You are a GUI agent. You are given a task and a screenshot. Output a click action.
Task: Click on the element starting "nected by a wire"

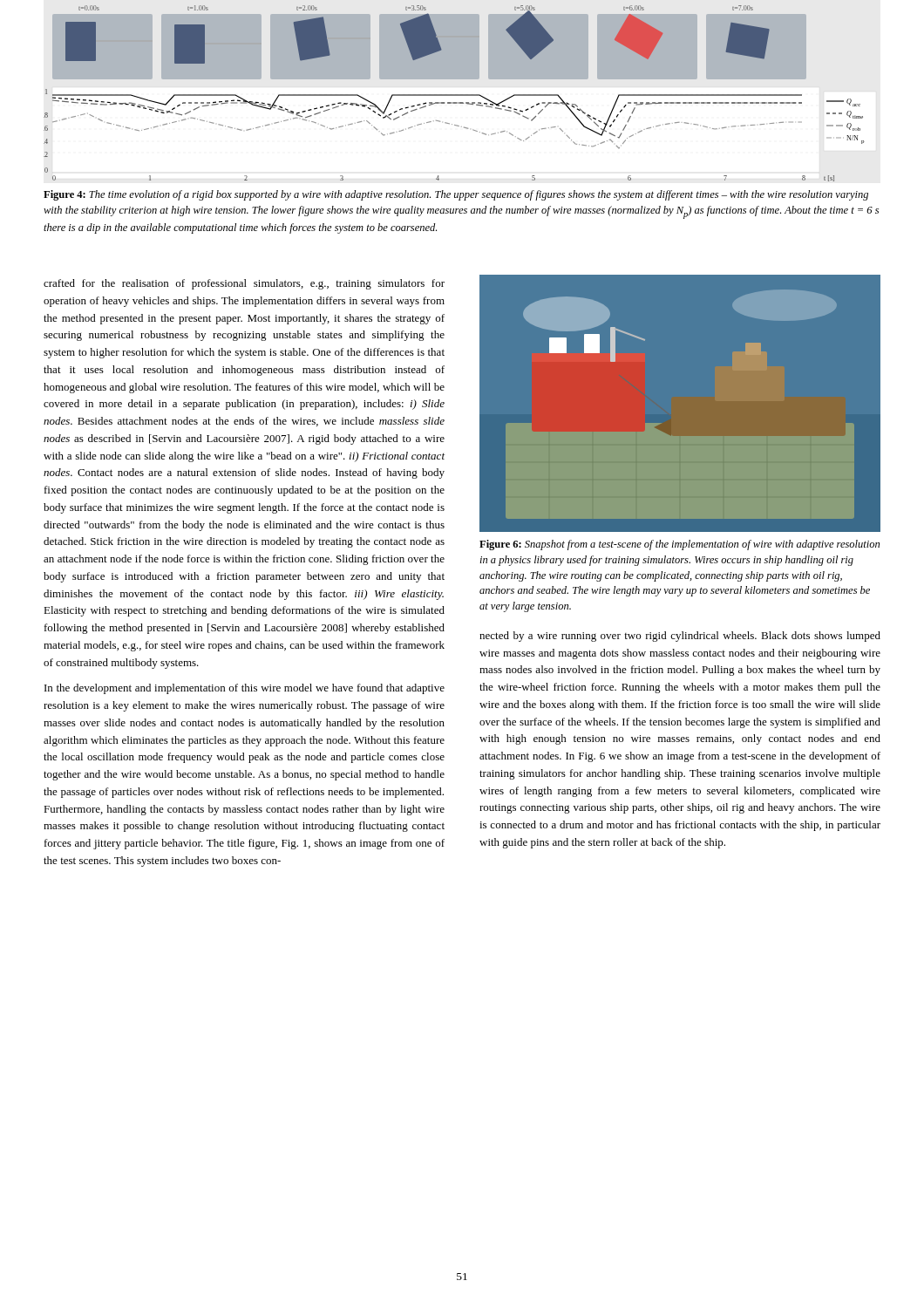click(680, 738)
